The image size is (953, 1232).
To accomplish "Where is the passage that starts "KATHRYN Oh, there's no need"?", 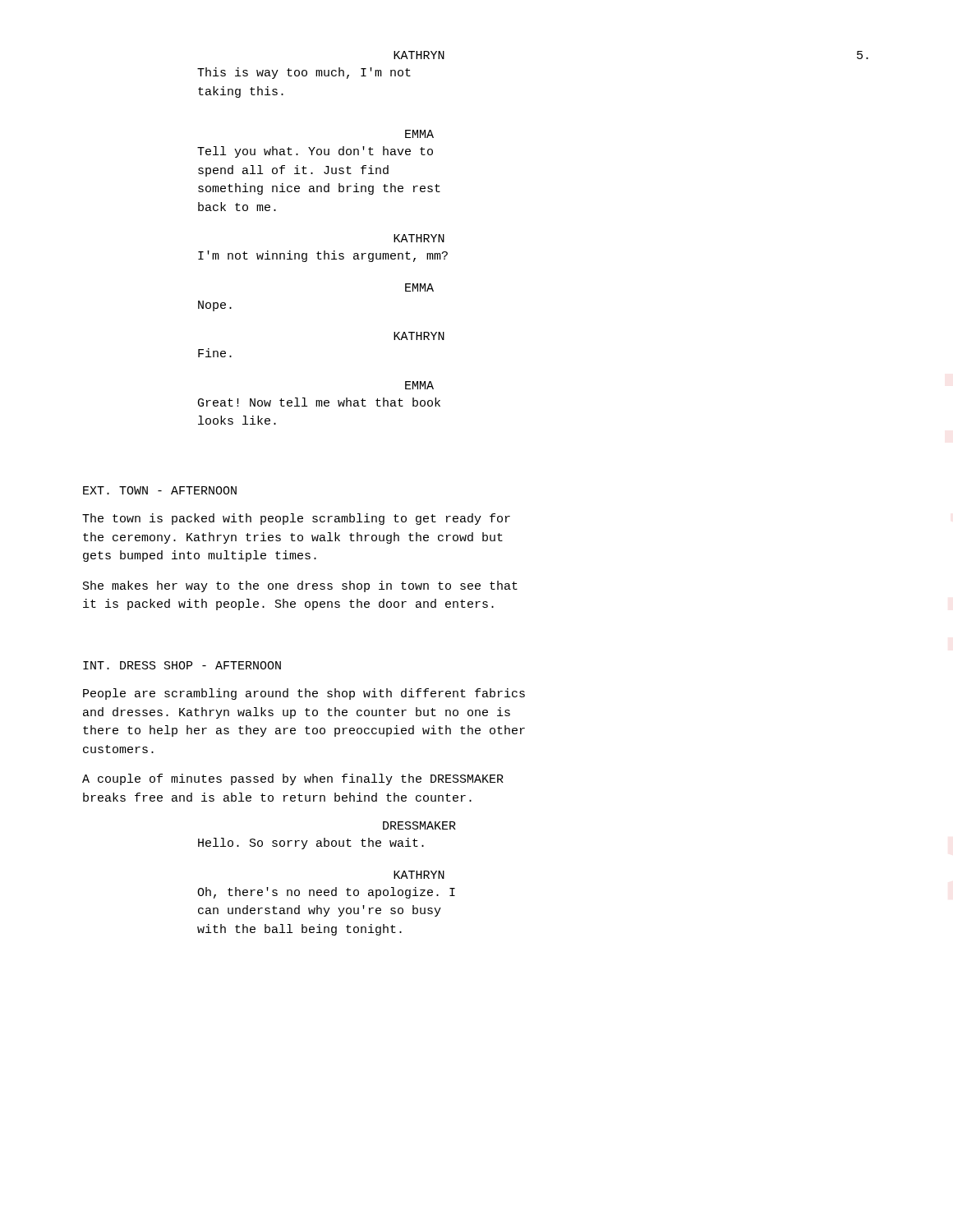I will [419, 904].
